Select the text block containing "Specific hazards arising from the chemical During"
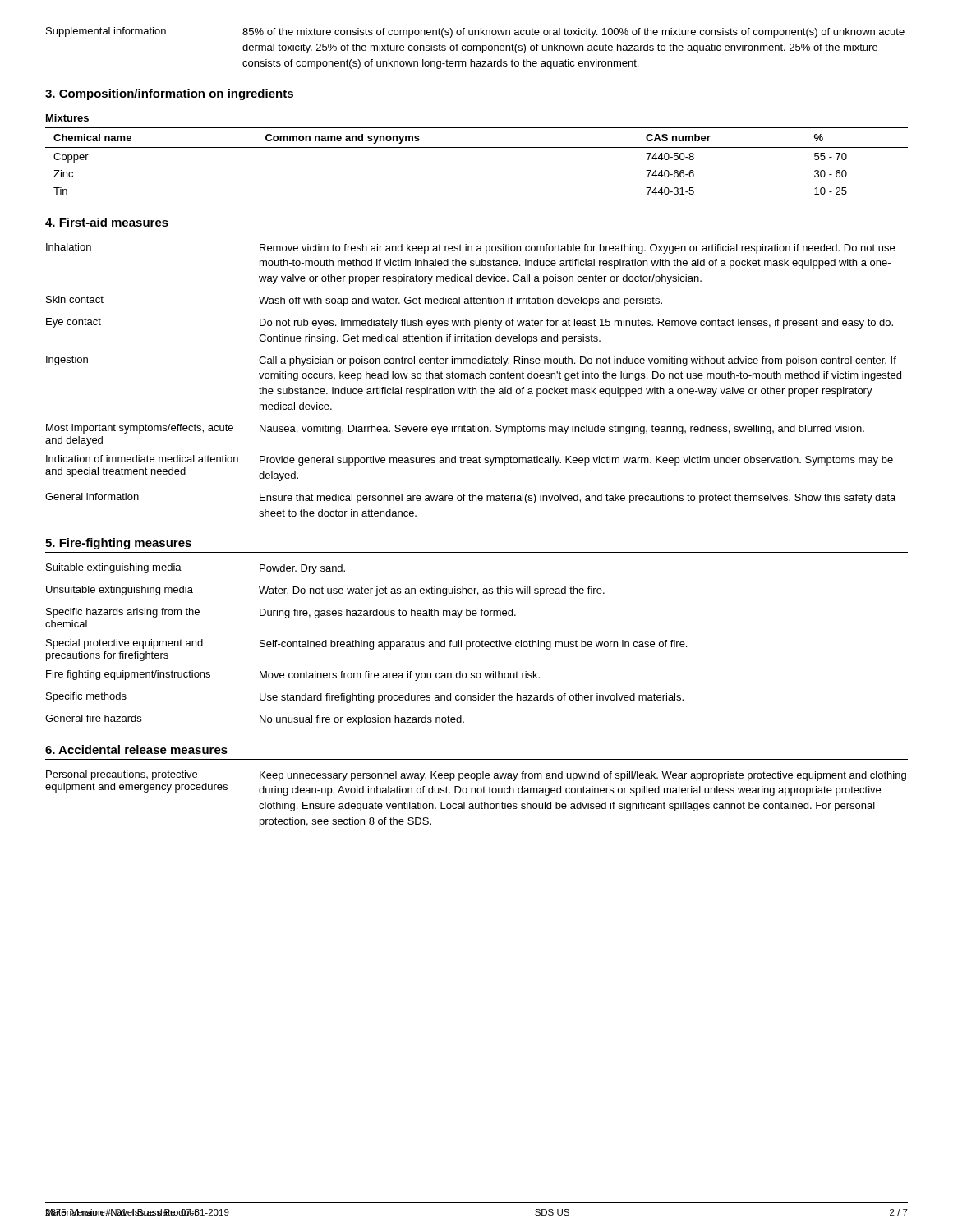Screen dimensions: 1232x953 476,618
